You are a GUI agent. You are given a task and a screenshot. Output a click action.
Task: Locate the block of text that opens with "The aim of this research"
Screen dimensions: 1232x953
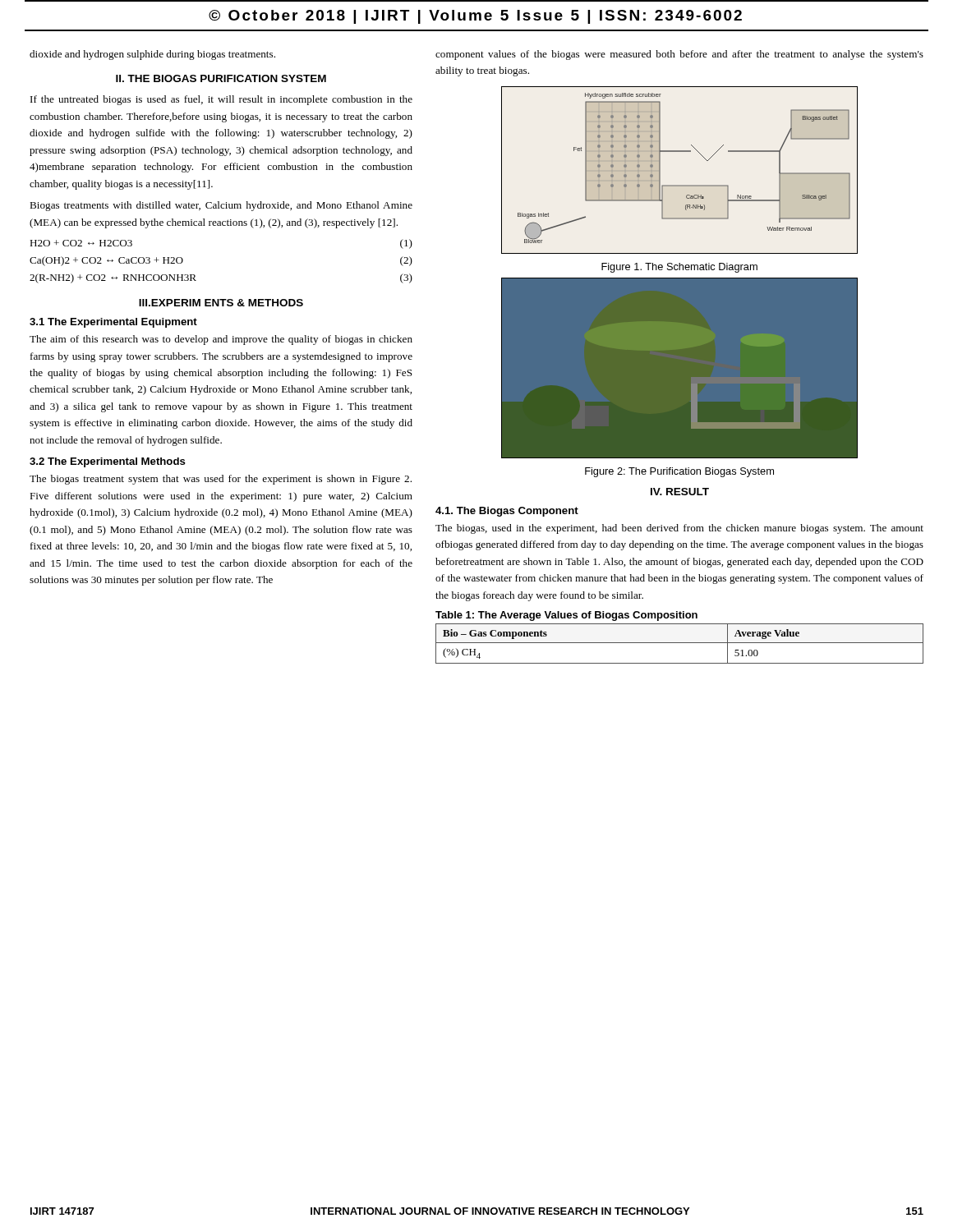(x=221, y=389)
